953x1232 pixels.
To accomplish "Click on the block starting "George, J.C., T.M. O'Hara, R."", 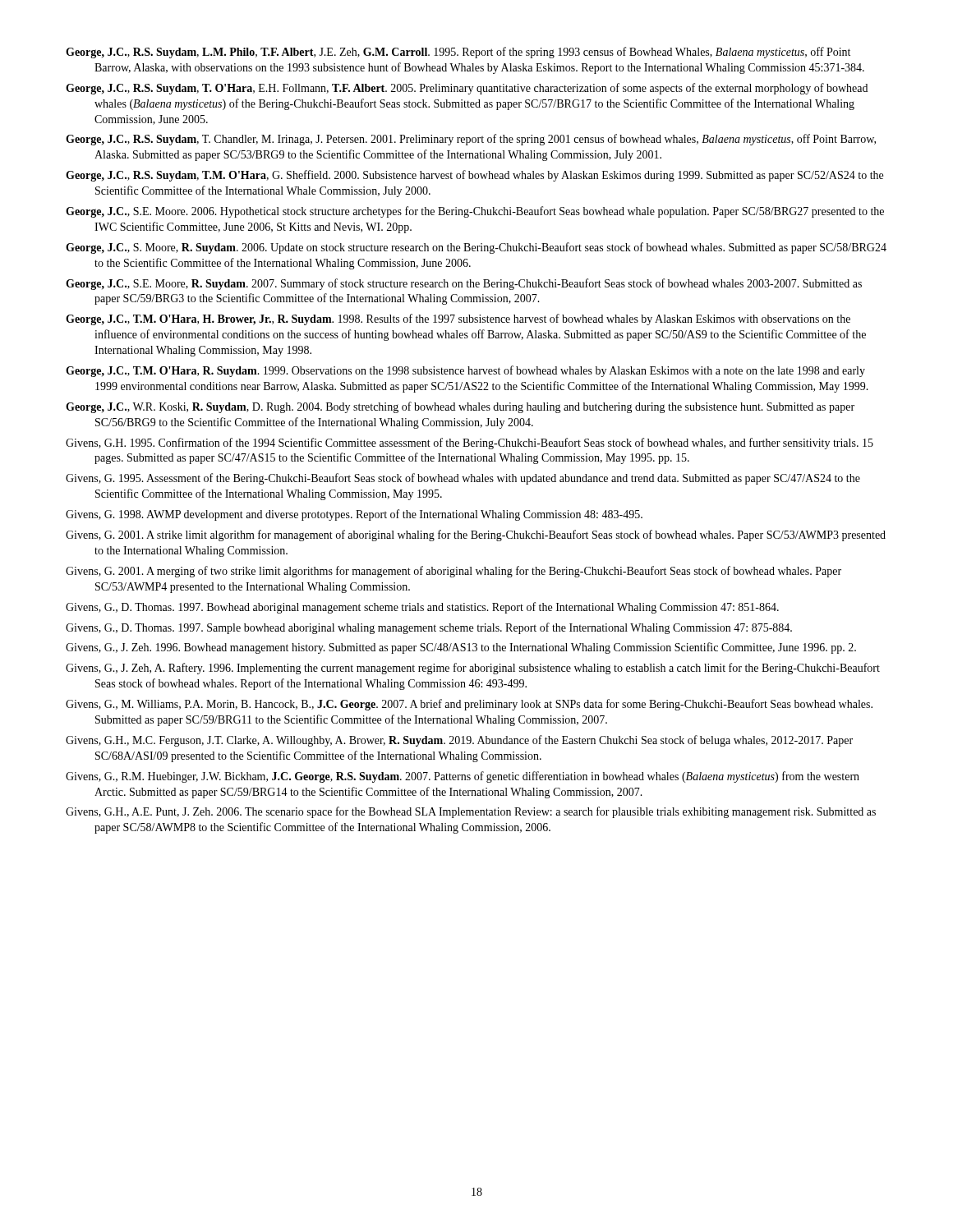I will coord(467,379).
